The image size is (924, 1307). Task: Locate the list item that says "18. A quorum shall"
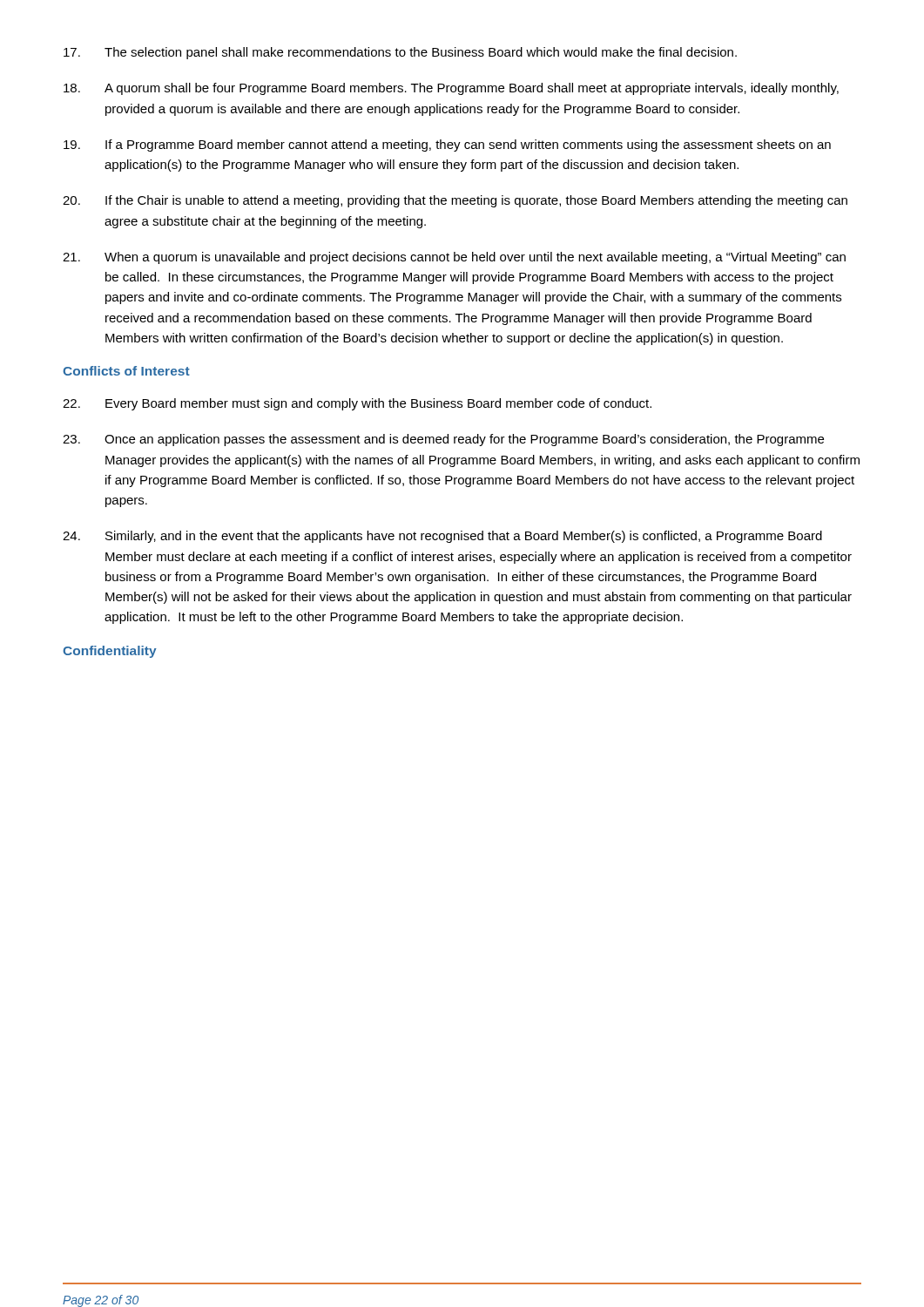(x=462, y=98)
